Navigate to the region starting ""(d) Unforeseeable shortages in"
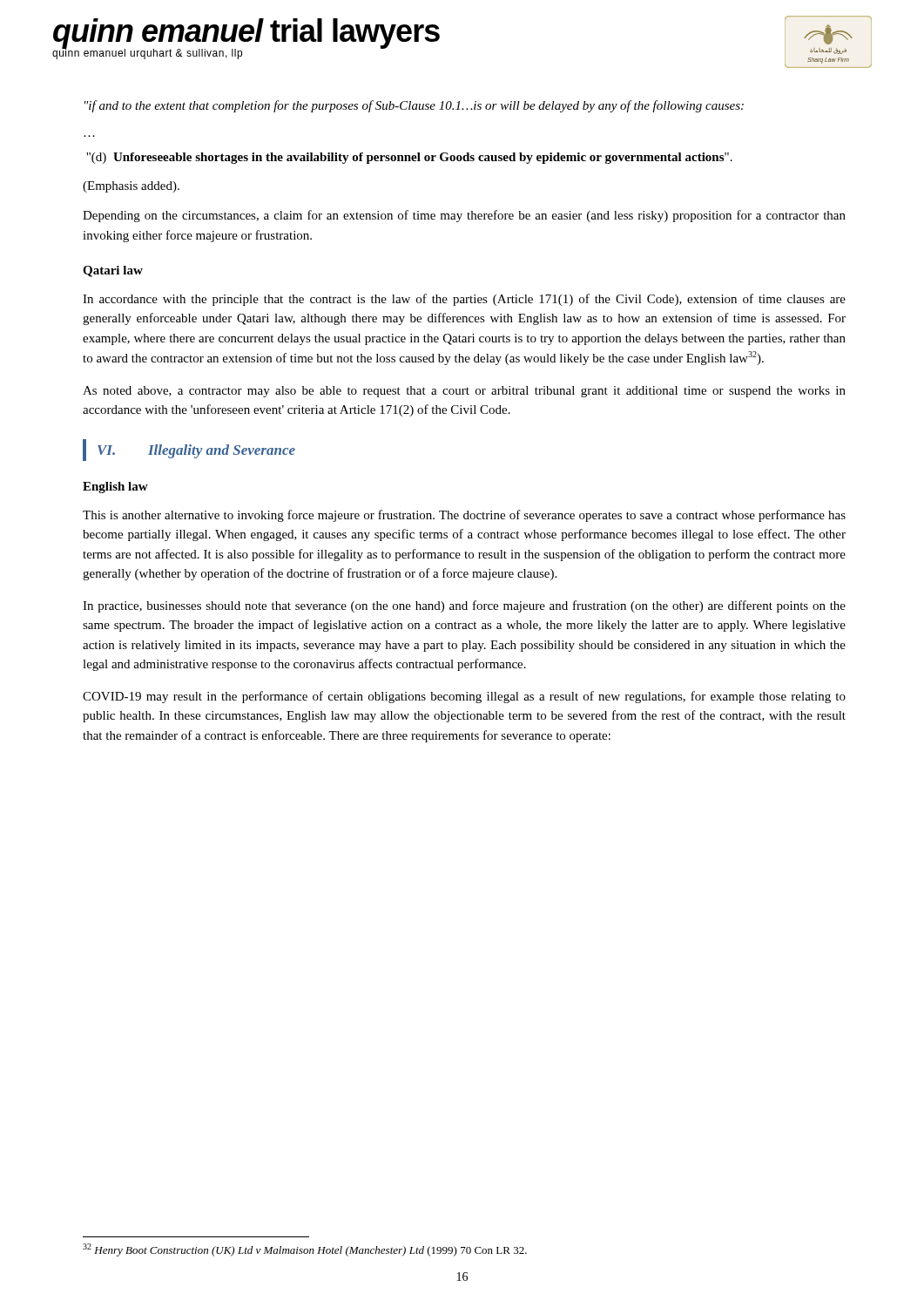924x1307 pixels. coord(408,157)
